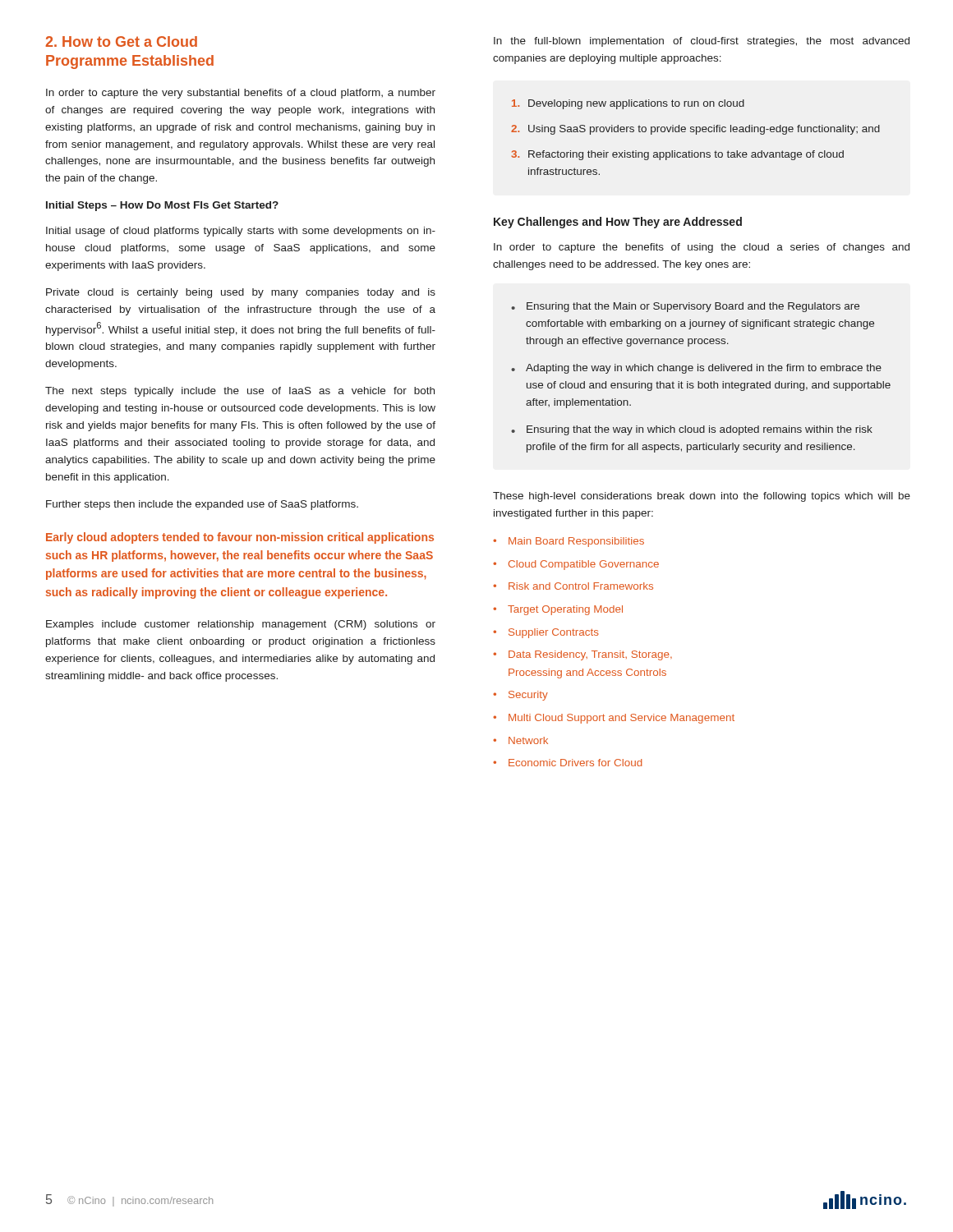Find the text block containing "Early cloud adopters"
The image size is (953, 1232).
tap(240, 565)
